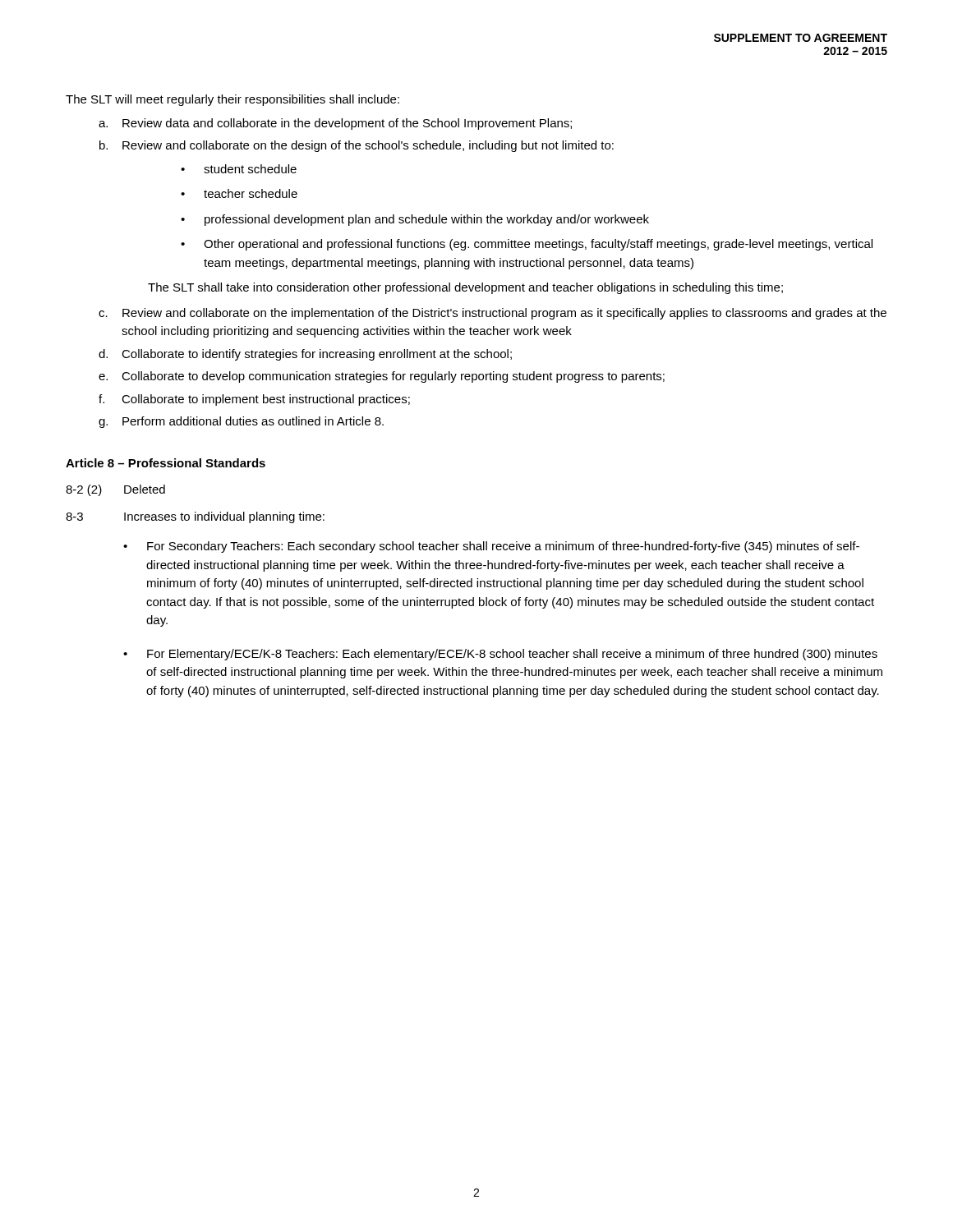The width and height of the screenshot is (953, 1232).
Task: Click the passage that begins "c. Review and collaborate on the"
Action: pos(493,322)
